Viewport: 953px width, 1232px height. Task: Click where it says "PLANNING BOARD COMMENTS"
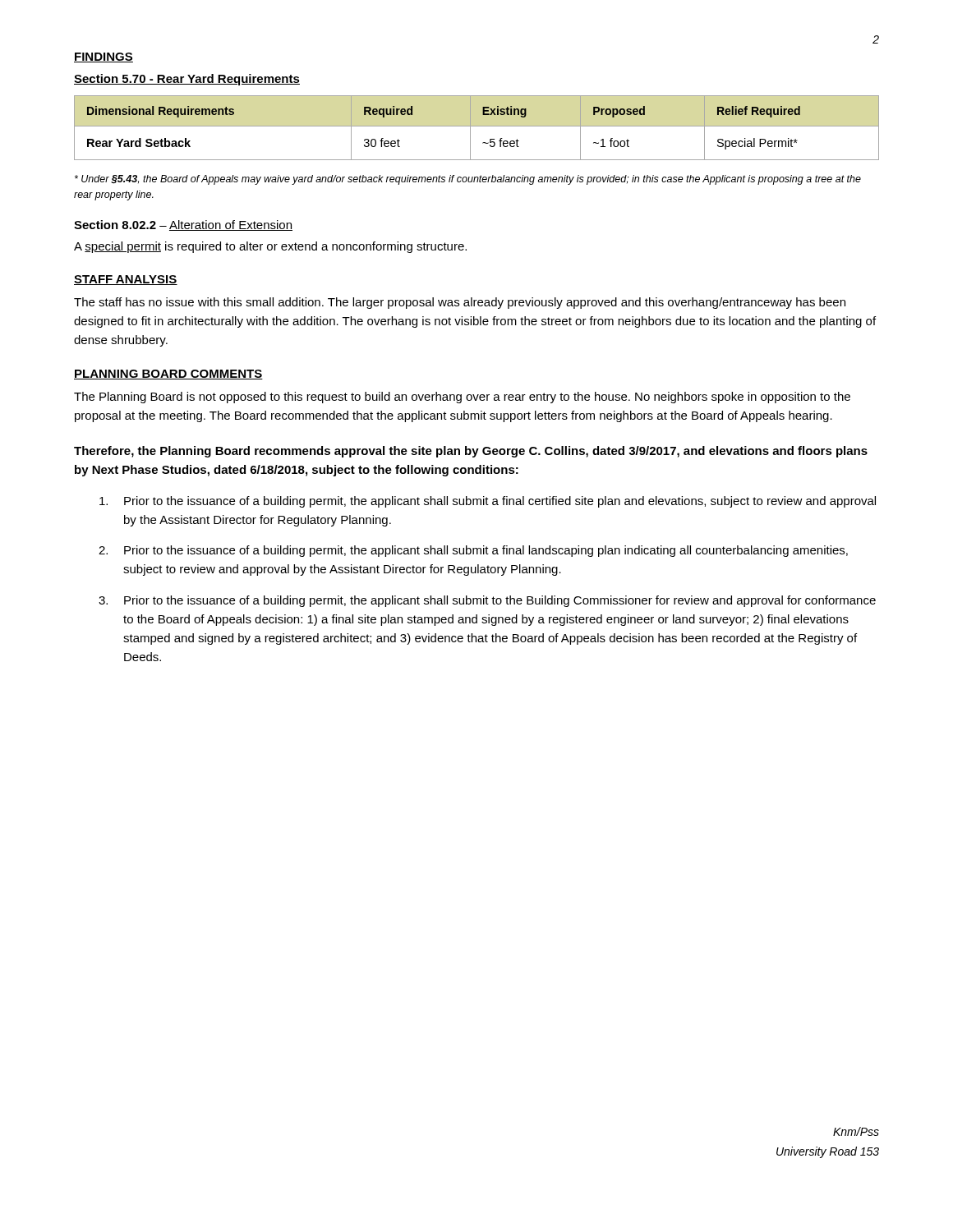tap(168, 373)
